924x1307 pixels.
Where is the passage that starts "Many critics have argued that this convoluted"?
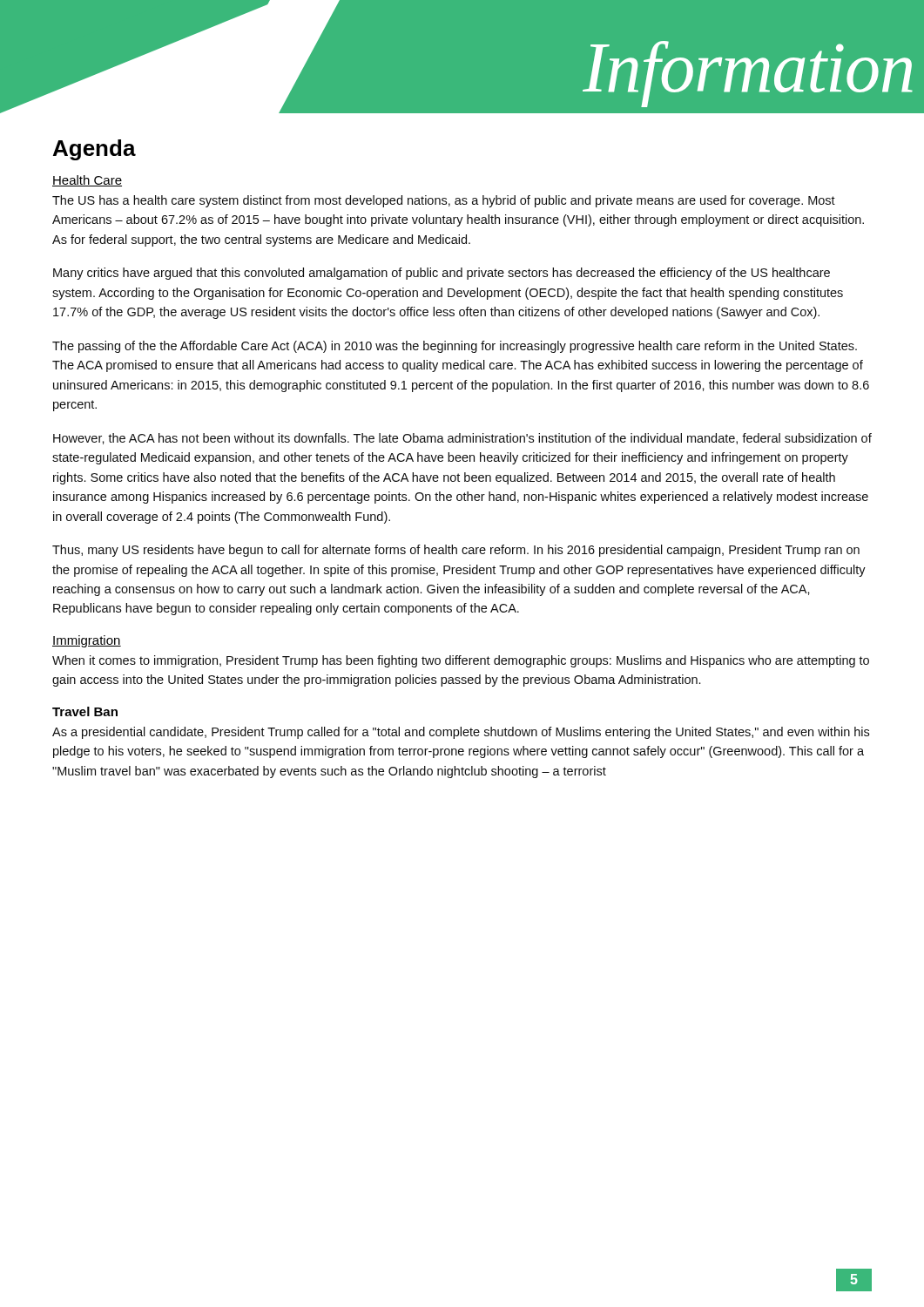462,293
